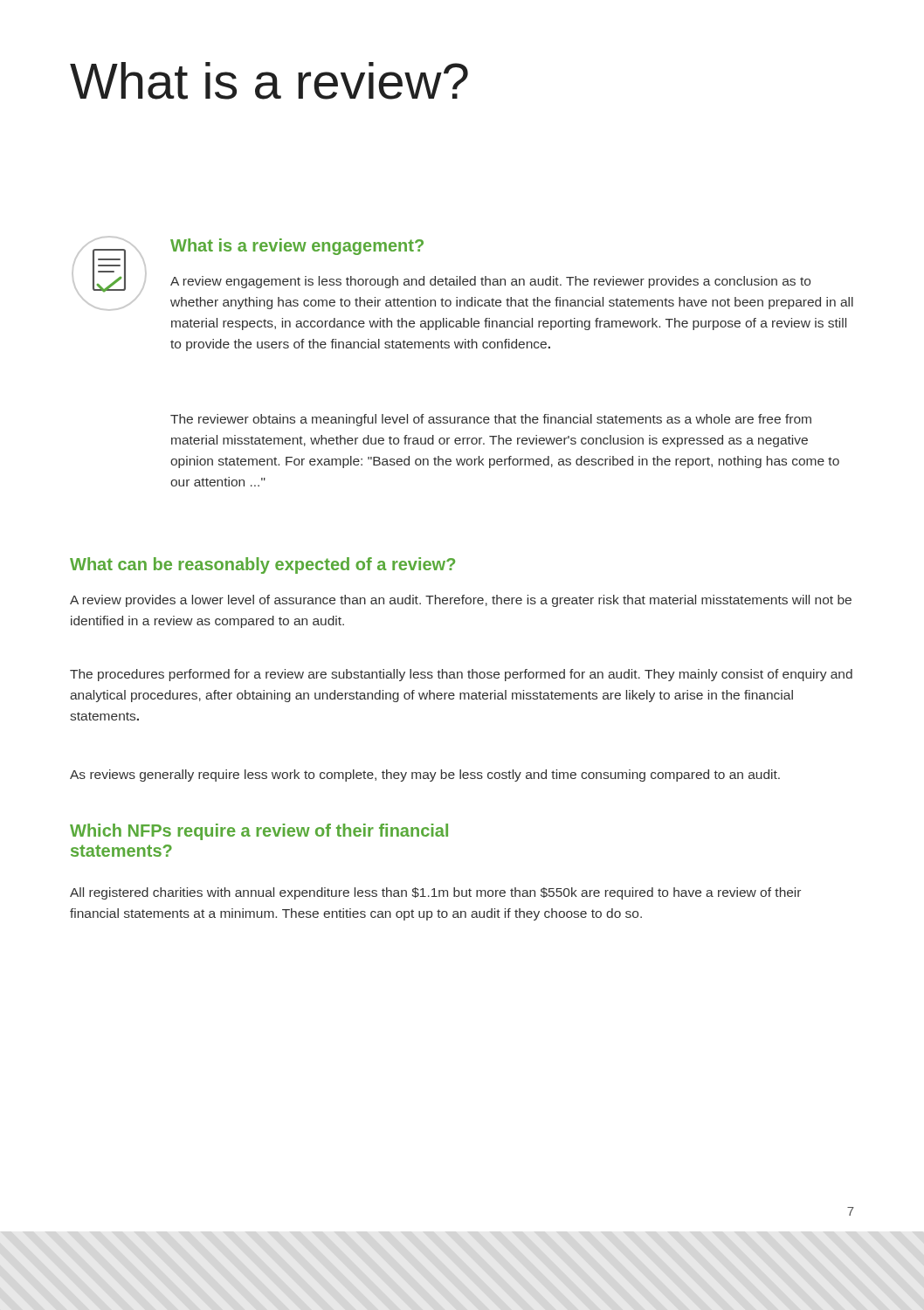Locate the text block starting "A review engagement is less thorough and detailed"

(512, 313)
